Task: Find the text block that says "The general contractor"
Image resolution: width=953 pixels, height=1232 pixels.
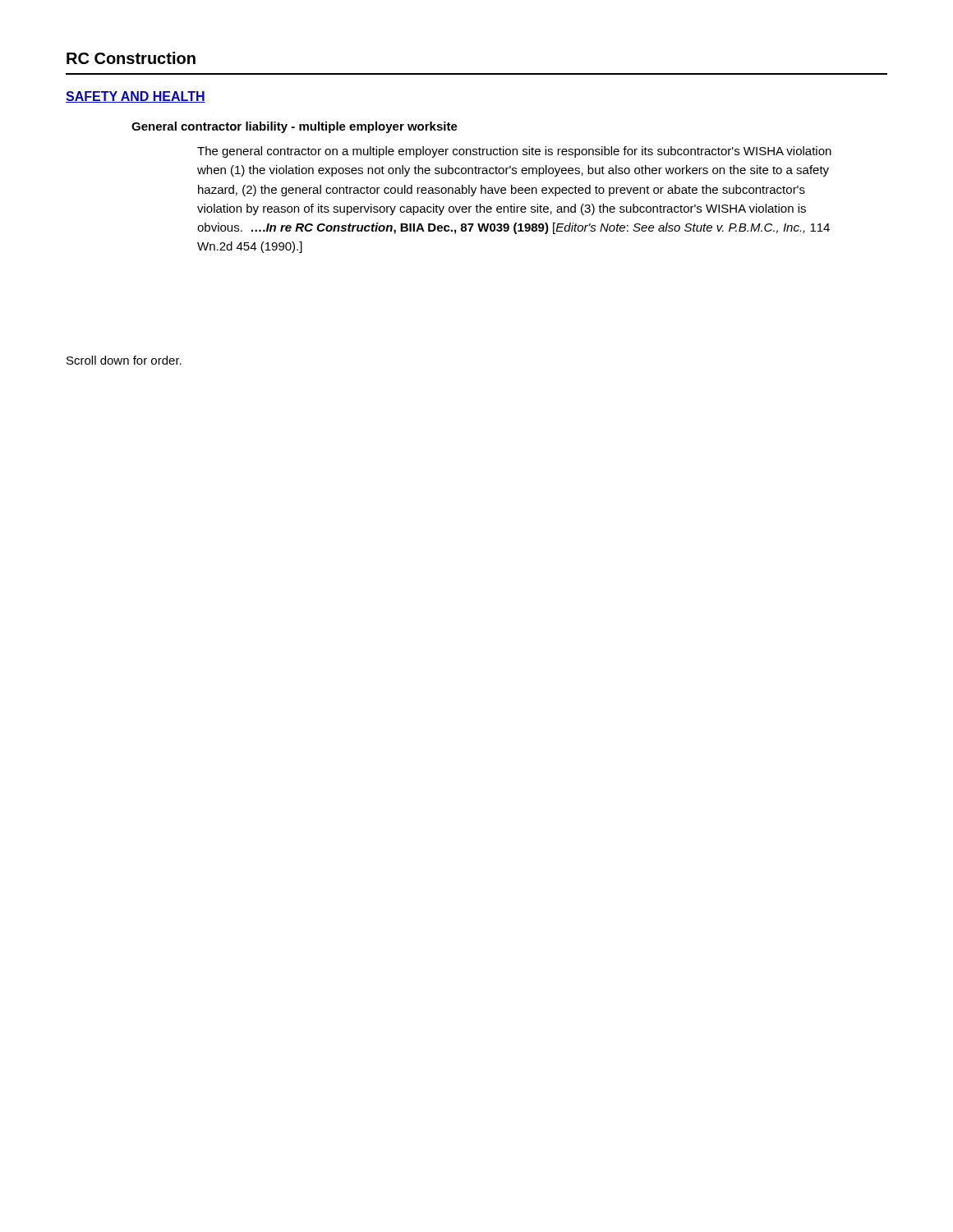Action: (x=514, y=198)
